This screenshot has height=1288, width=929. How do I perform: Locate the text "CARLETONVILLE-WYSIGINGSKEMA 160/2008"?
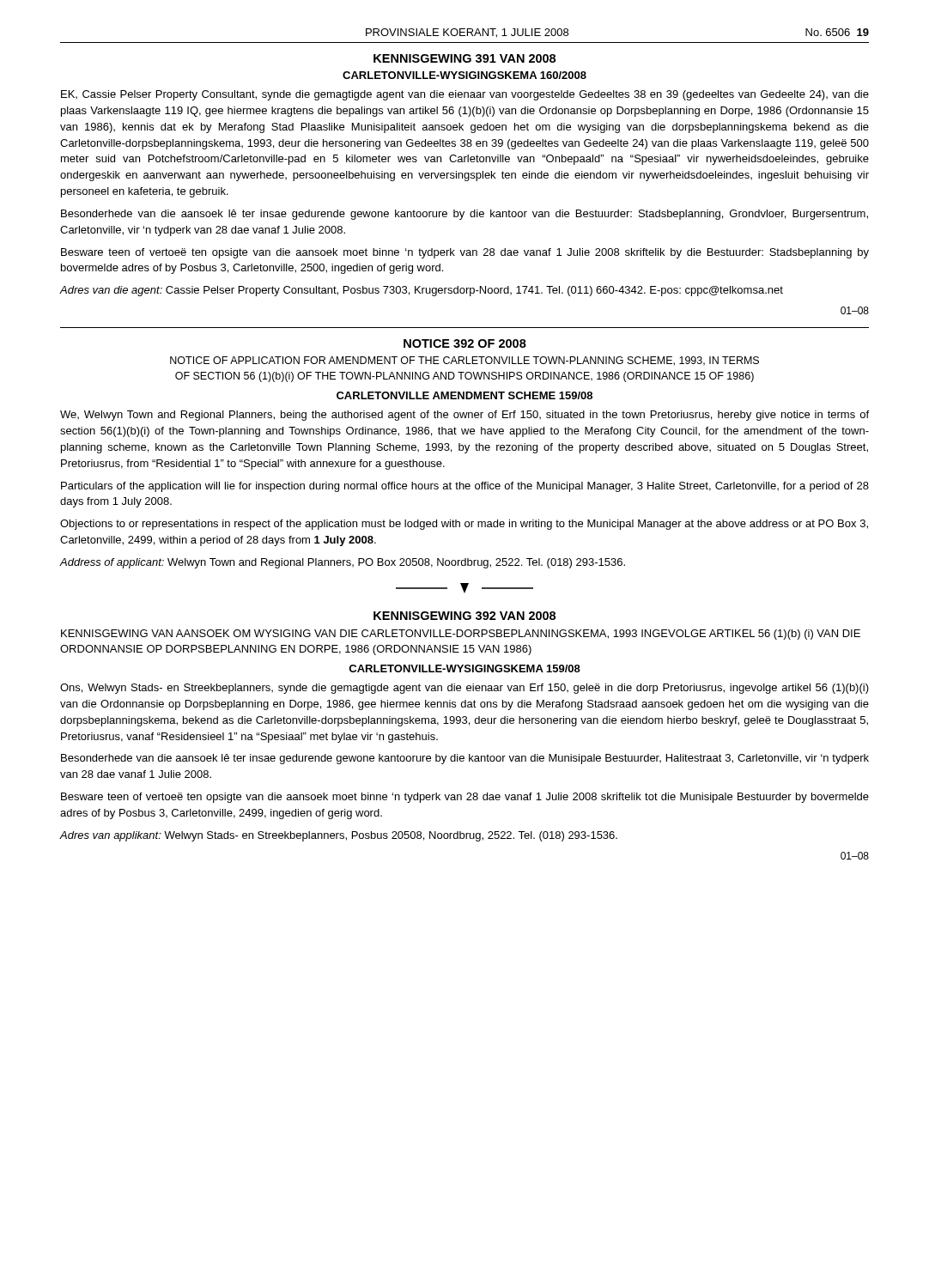point(464,75)
